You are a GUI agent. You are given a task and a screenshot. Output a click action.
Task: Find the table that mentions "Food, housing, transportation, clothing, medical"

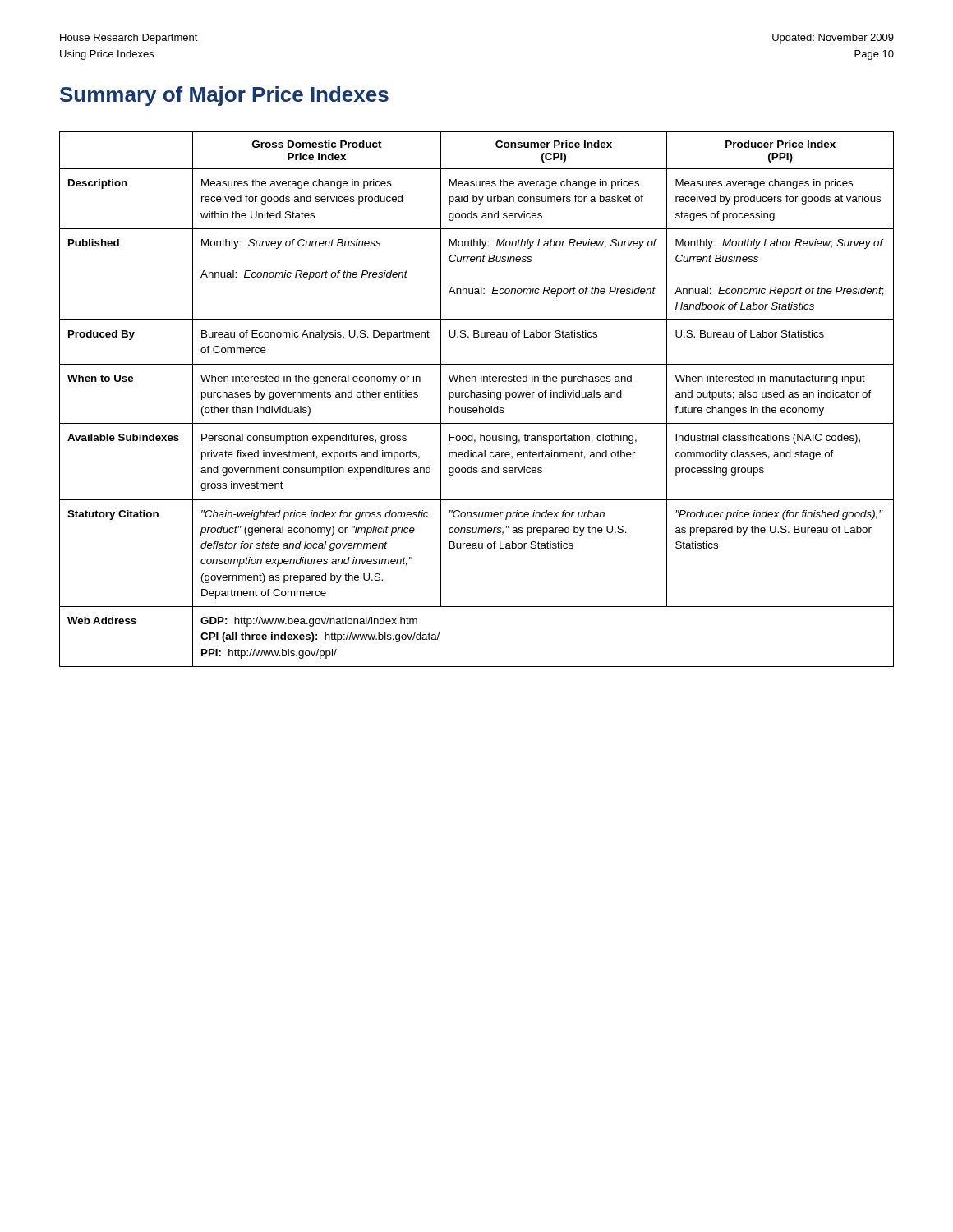(476, 399)
